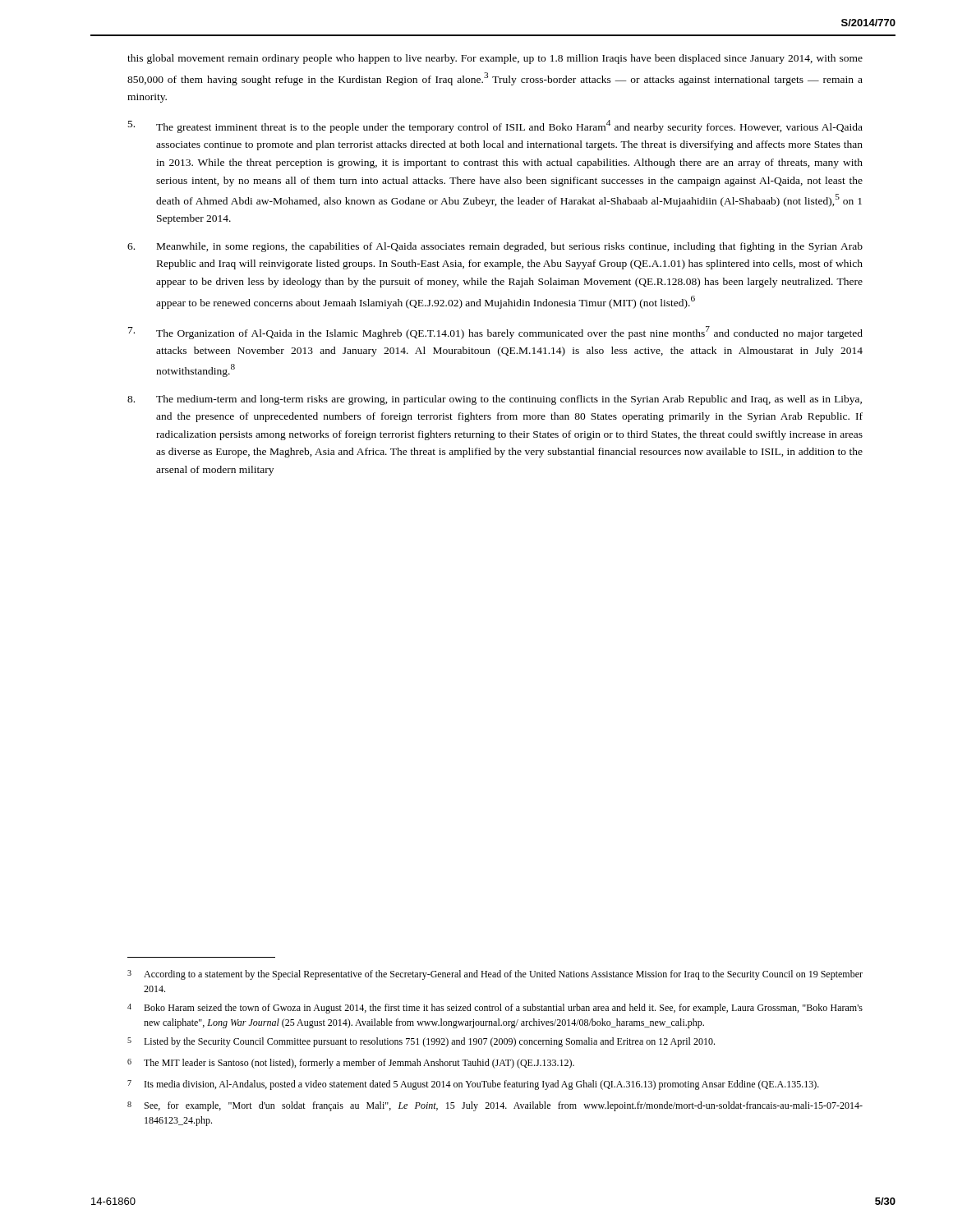Select the text starting "this global movement remain ordinary"

pos(495,77)
